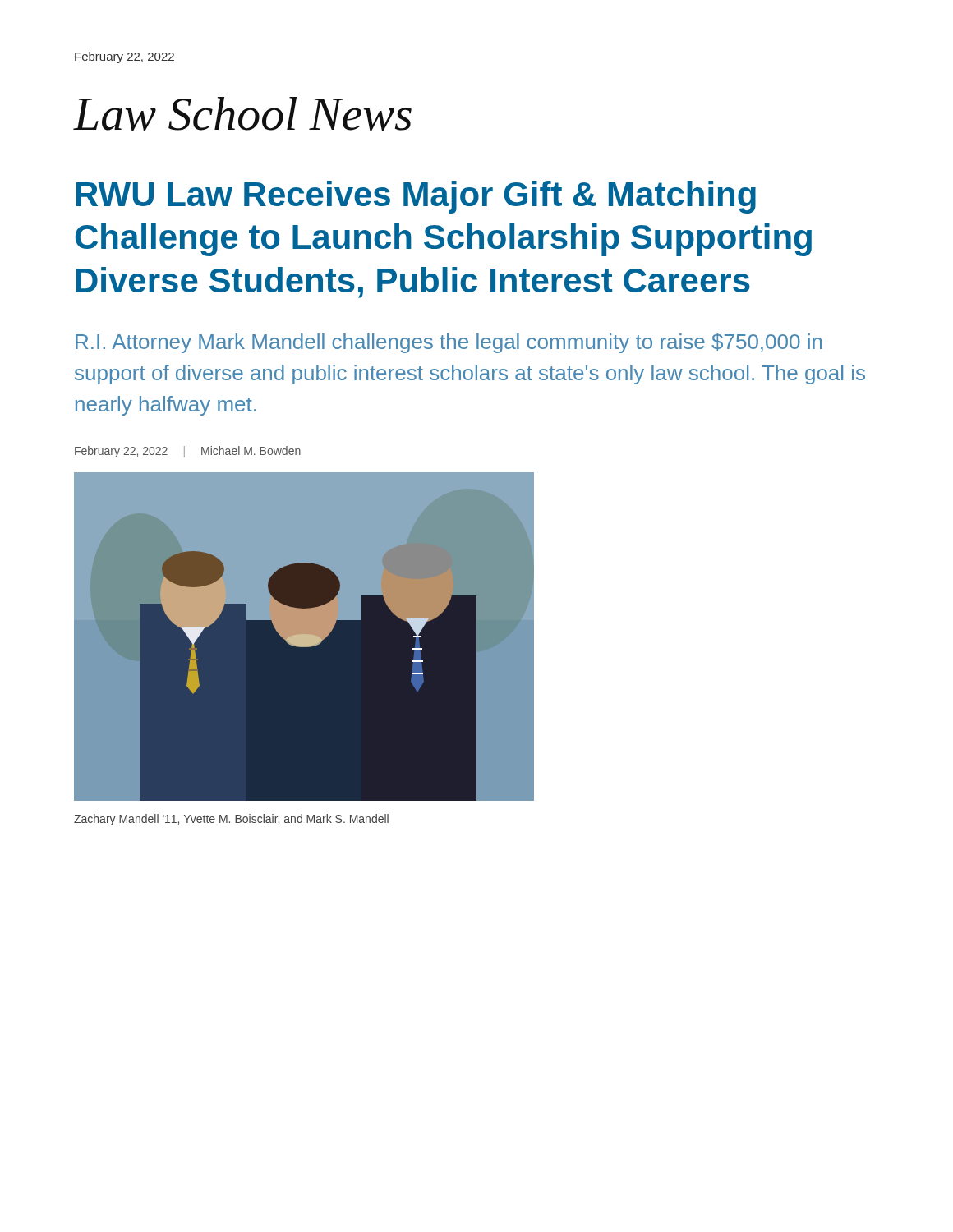The image size is (953, 1232).
Task: Select a caption
Action: point(232,819)
